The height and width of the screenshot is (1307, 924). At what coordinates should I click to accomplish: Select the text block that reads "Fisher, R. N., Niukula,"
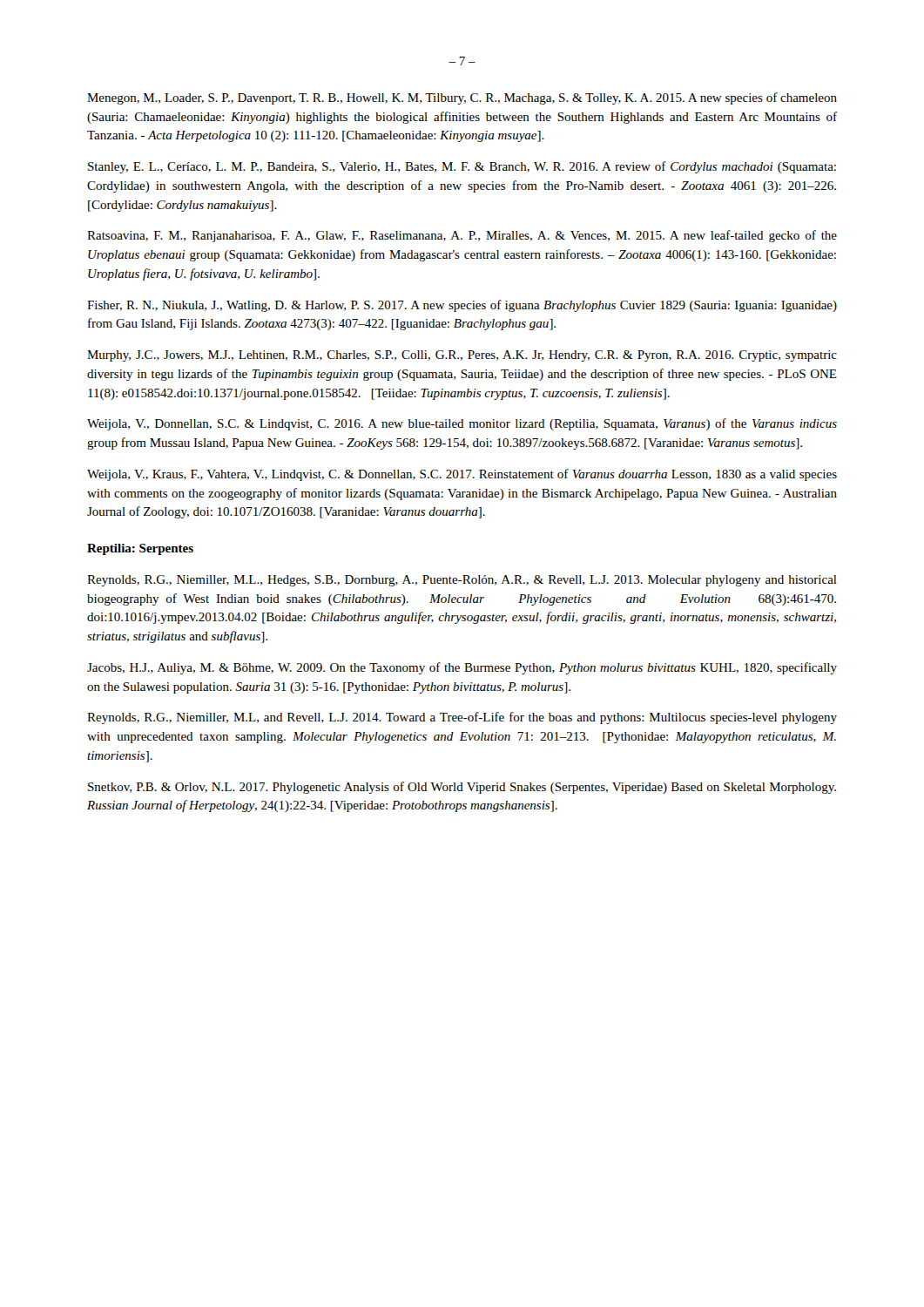[x=462, y=314]
